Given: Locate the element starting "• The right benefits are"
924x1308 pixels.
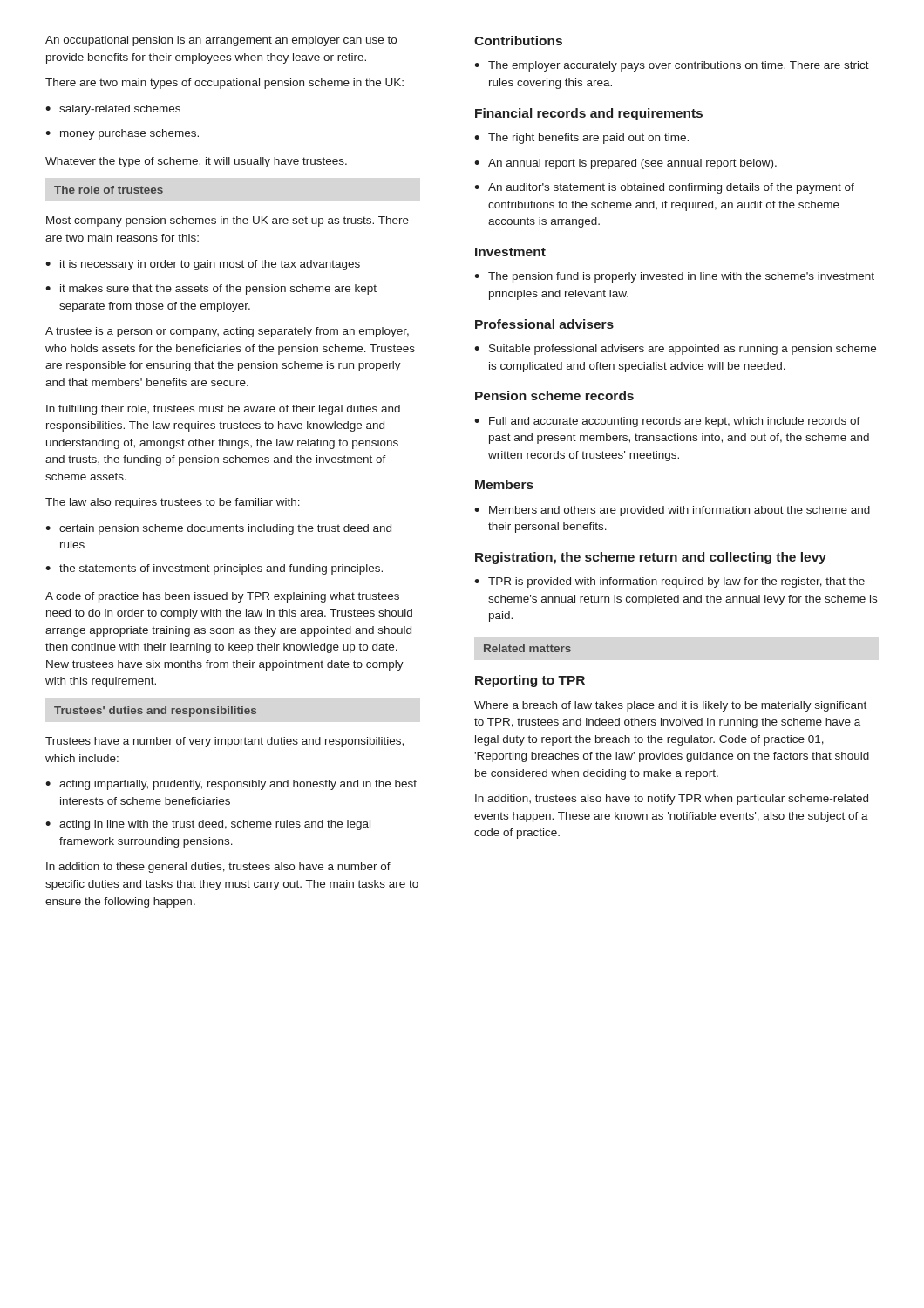Looking at the screenshot, I should (x=676, y=139).
